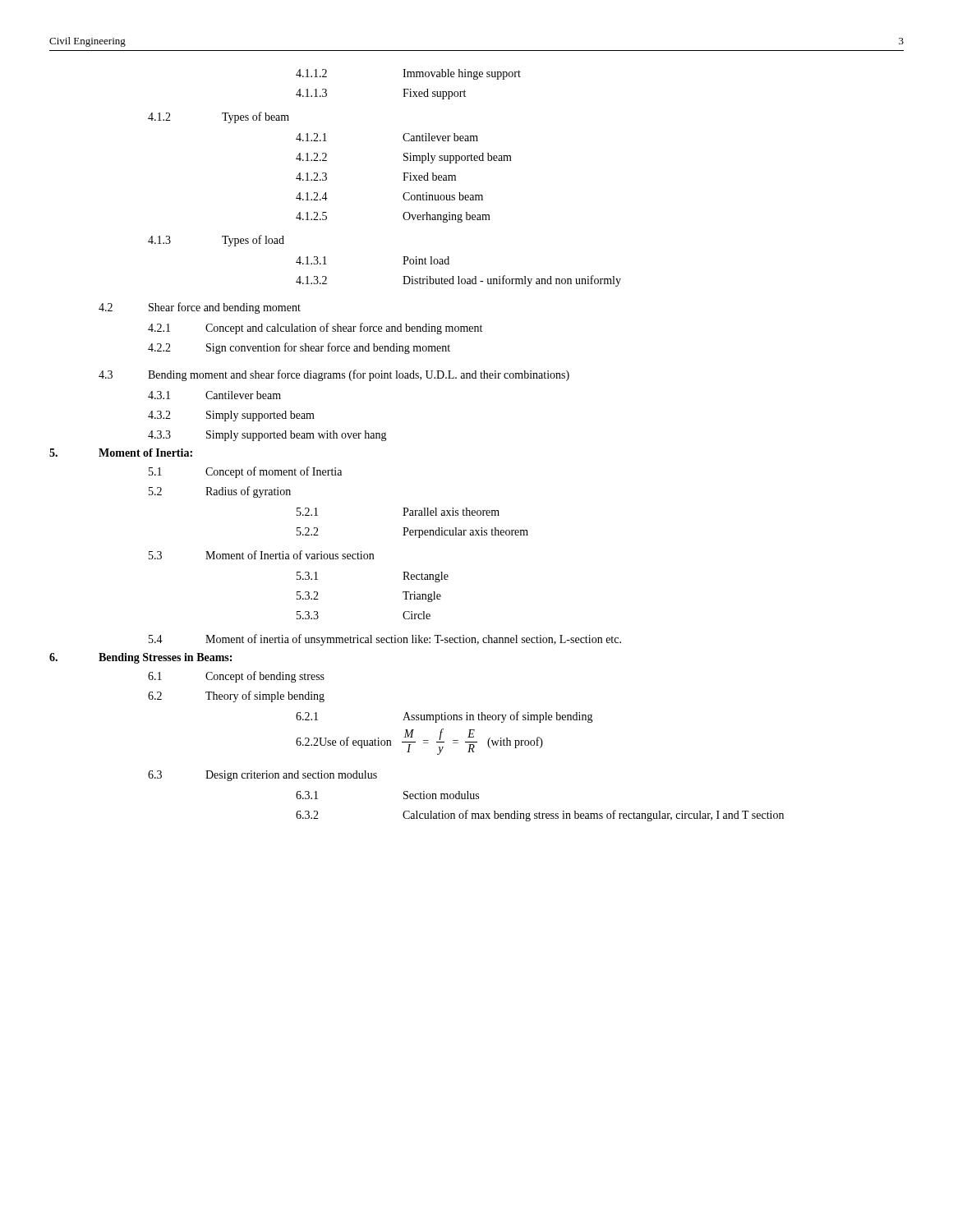Locate the region starting "5.2 Radius of gyration"
This screenshot has height=1232, width=953.
coord(220,492)
